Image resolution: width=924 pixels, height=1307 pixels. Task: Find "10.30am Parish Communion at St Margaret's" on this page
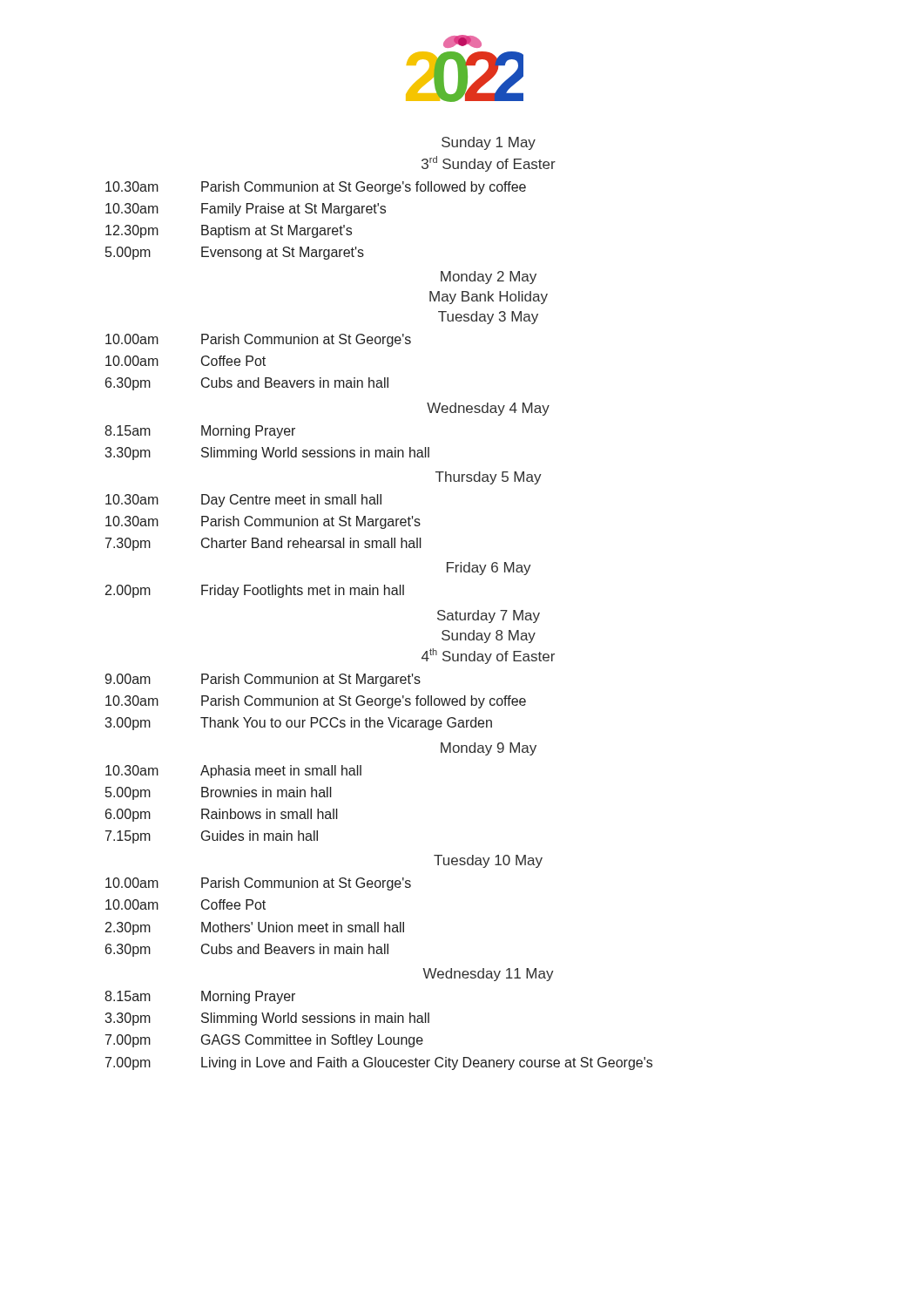263,522
